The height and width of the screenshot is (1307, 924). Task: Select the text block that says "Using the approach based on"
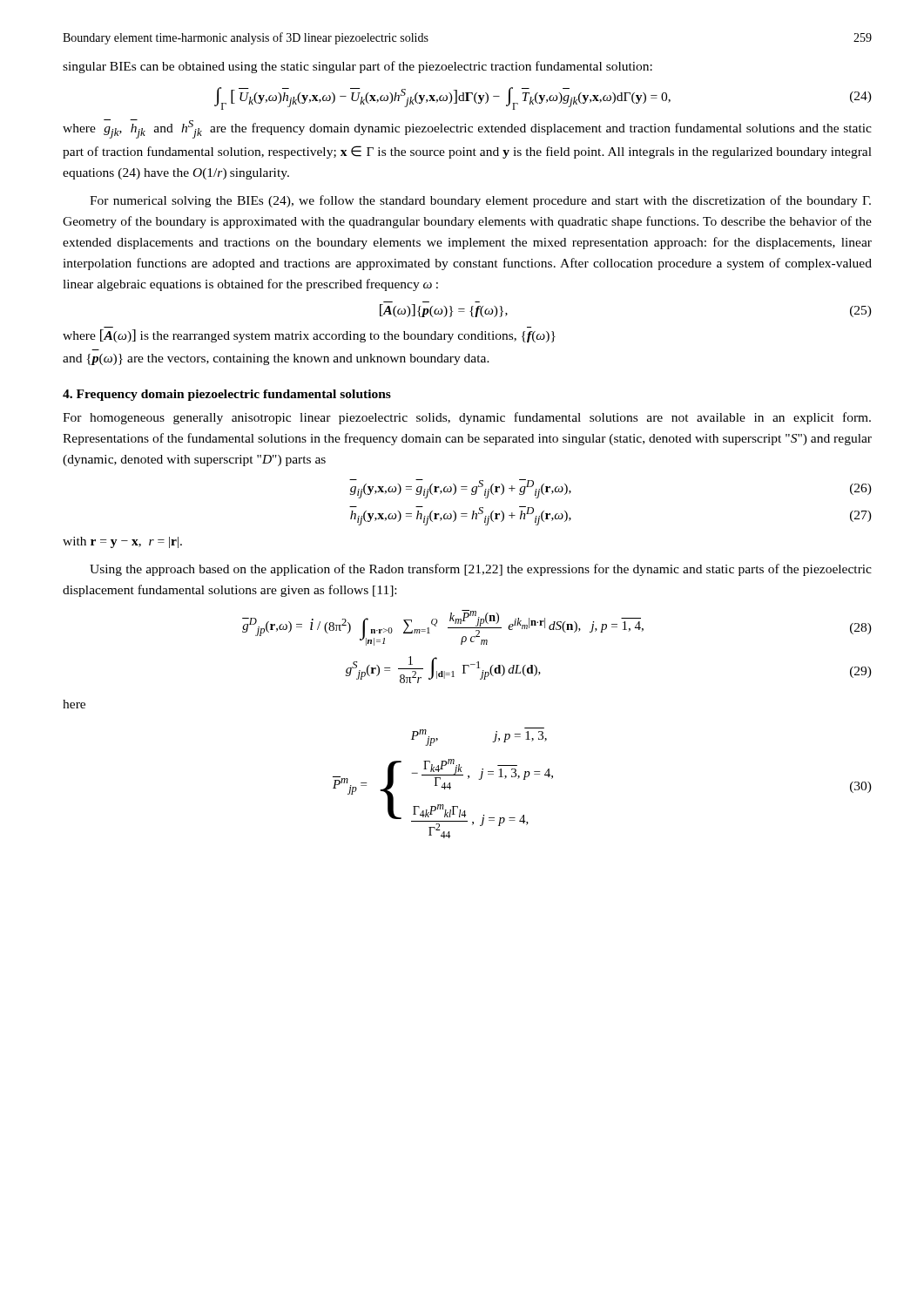click(x=467, y=579)
